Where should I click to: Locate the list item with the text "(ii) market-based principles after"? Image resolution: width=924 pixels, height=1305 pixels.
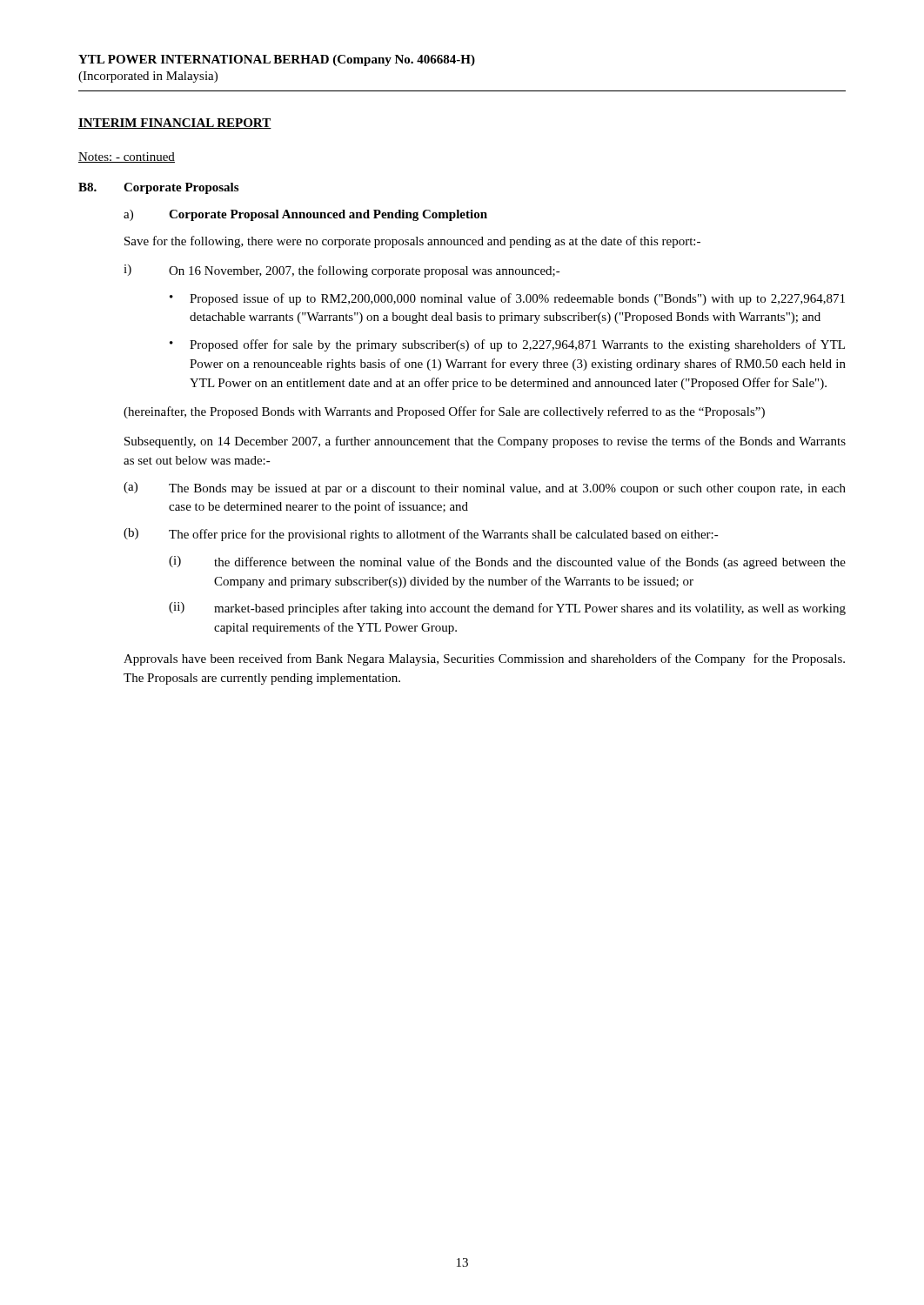coord(507,619)
